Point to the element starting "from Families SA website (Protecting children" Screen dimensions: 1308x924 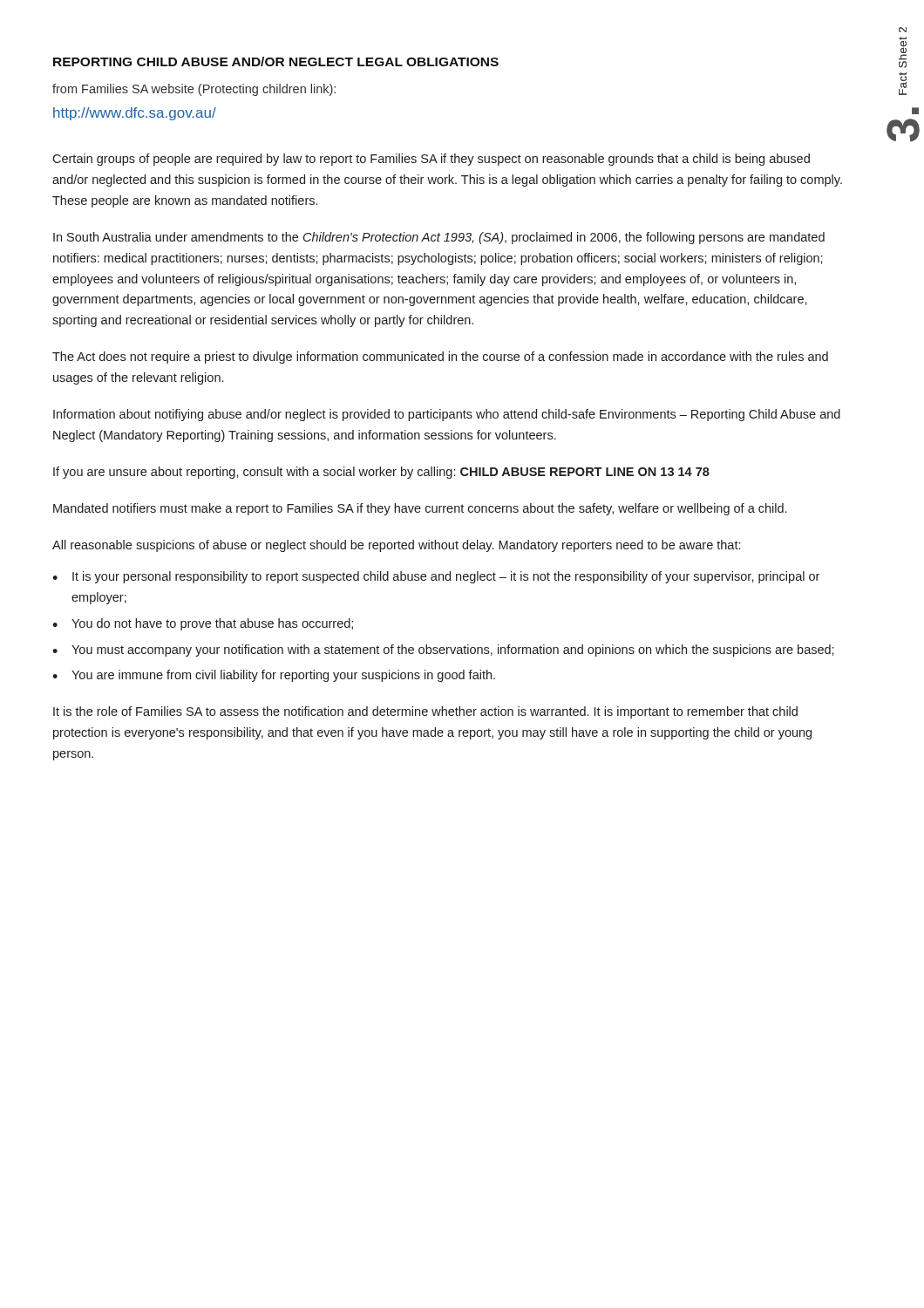point(195,89)
